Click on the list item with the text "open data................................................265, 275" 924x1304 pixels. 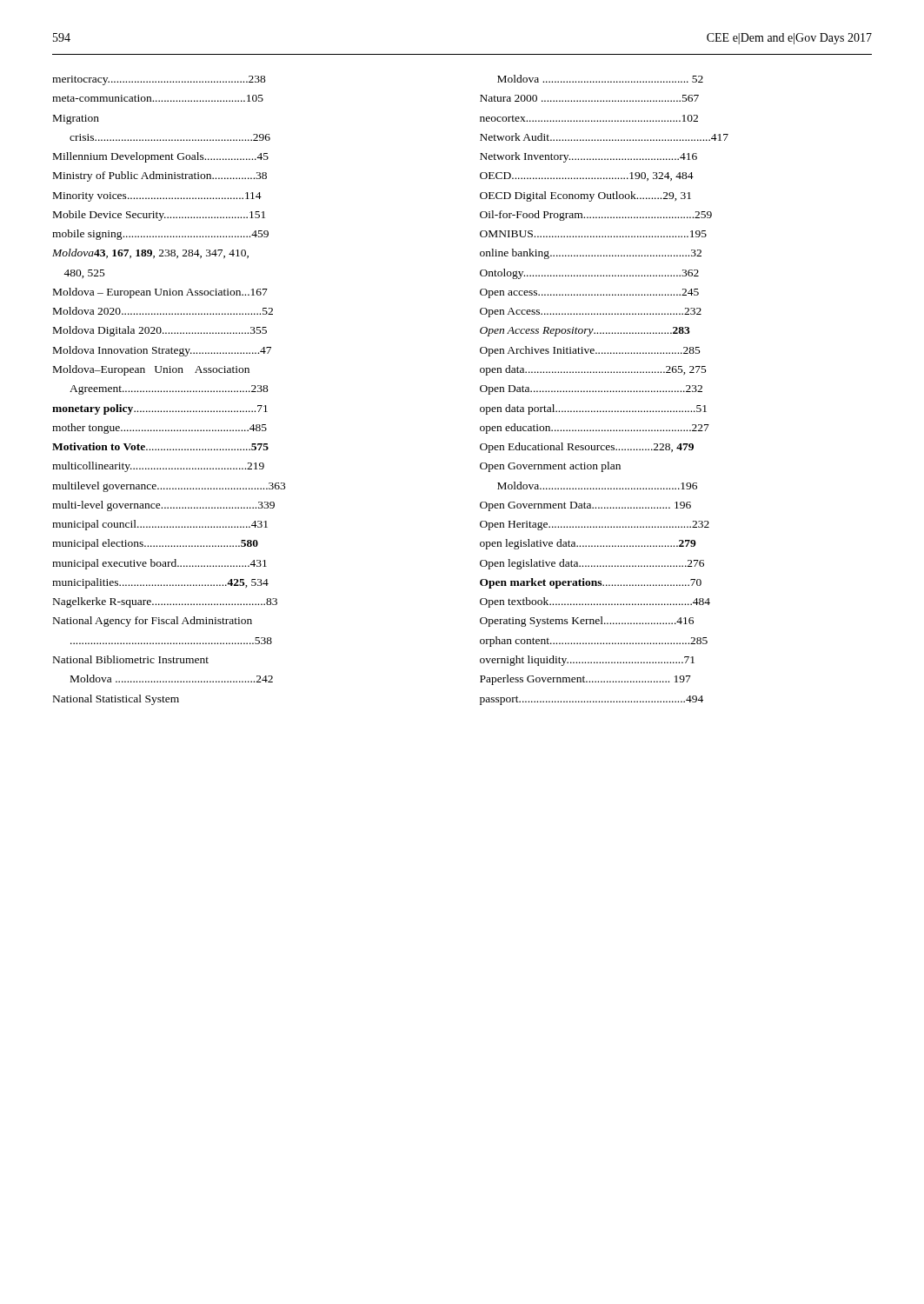[593, 369]
